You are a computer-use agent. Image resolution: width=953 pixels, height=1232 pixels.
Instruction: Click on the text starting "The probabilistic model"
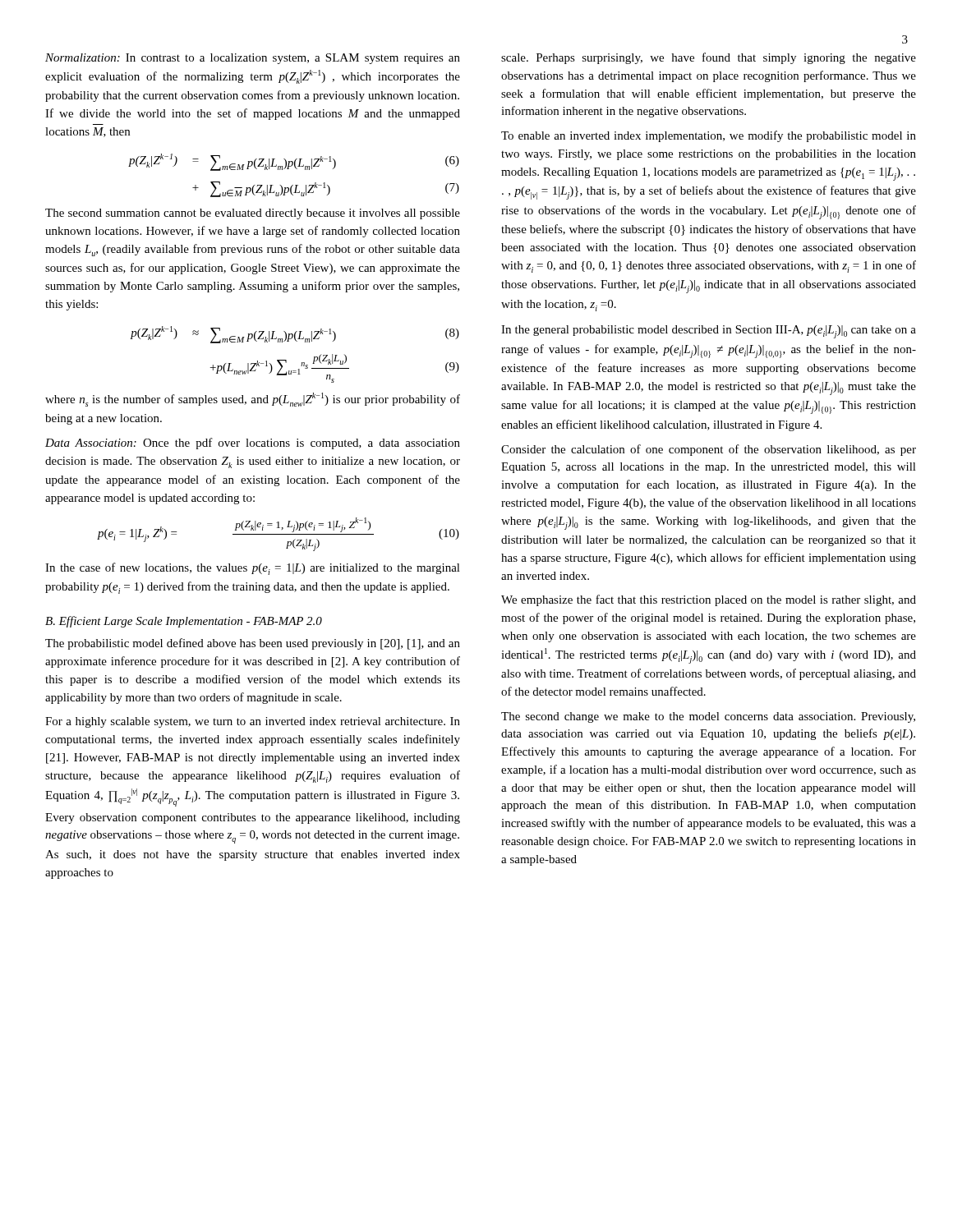(x=253, y=671)
